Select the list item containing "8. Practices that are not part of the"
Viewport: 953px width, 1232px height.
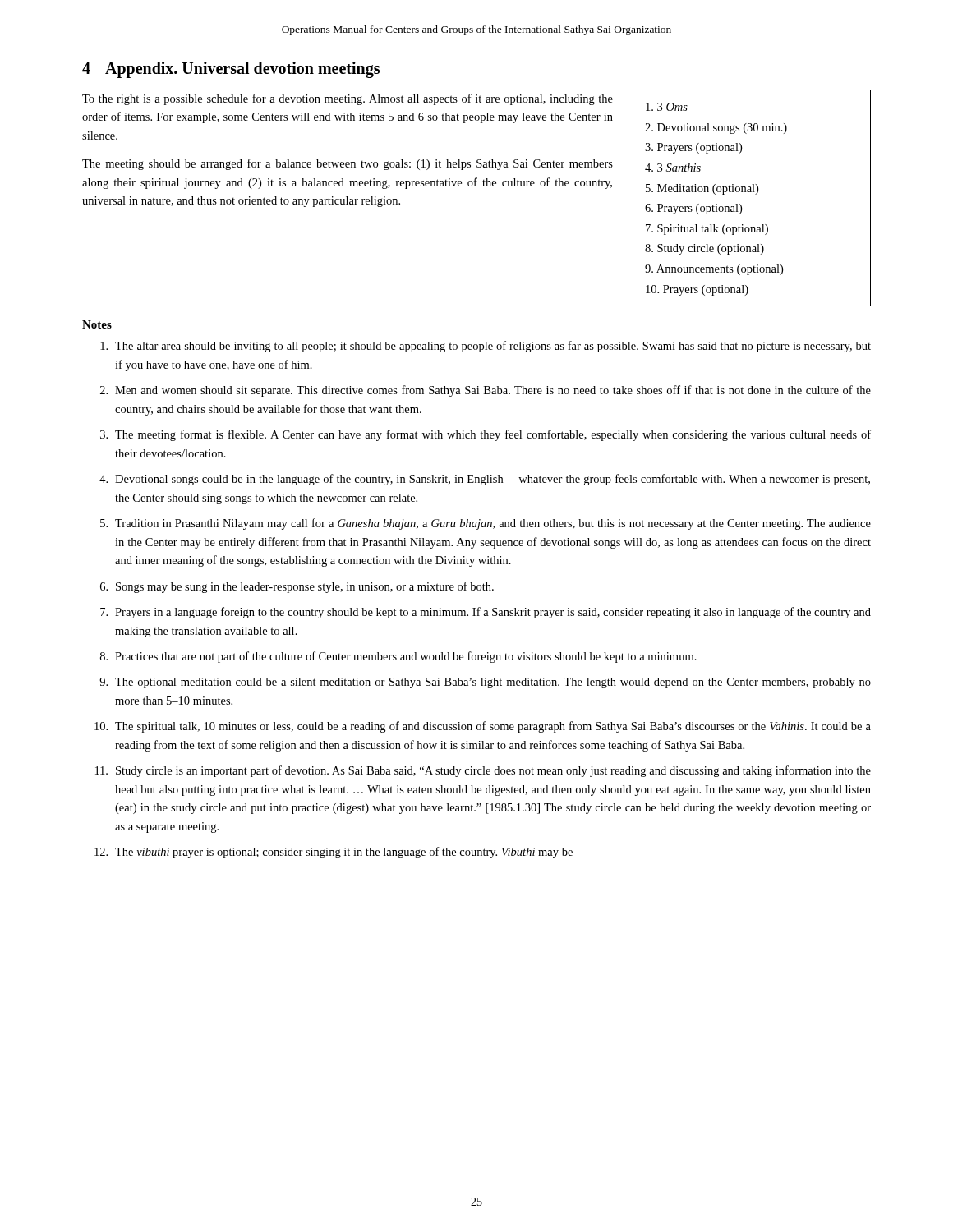click(476, 656)
